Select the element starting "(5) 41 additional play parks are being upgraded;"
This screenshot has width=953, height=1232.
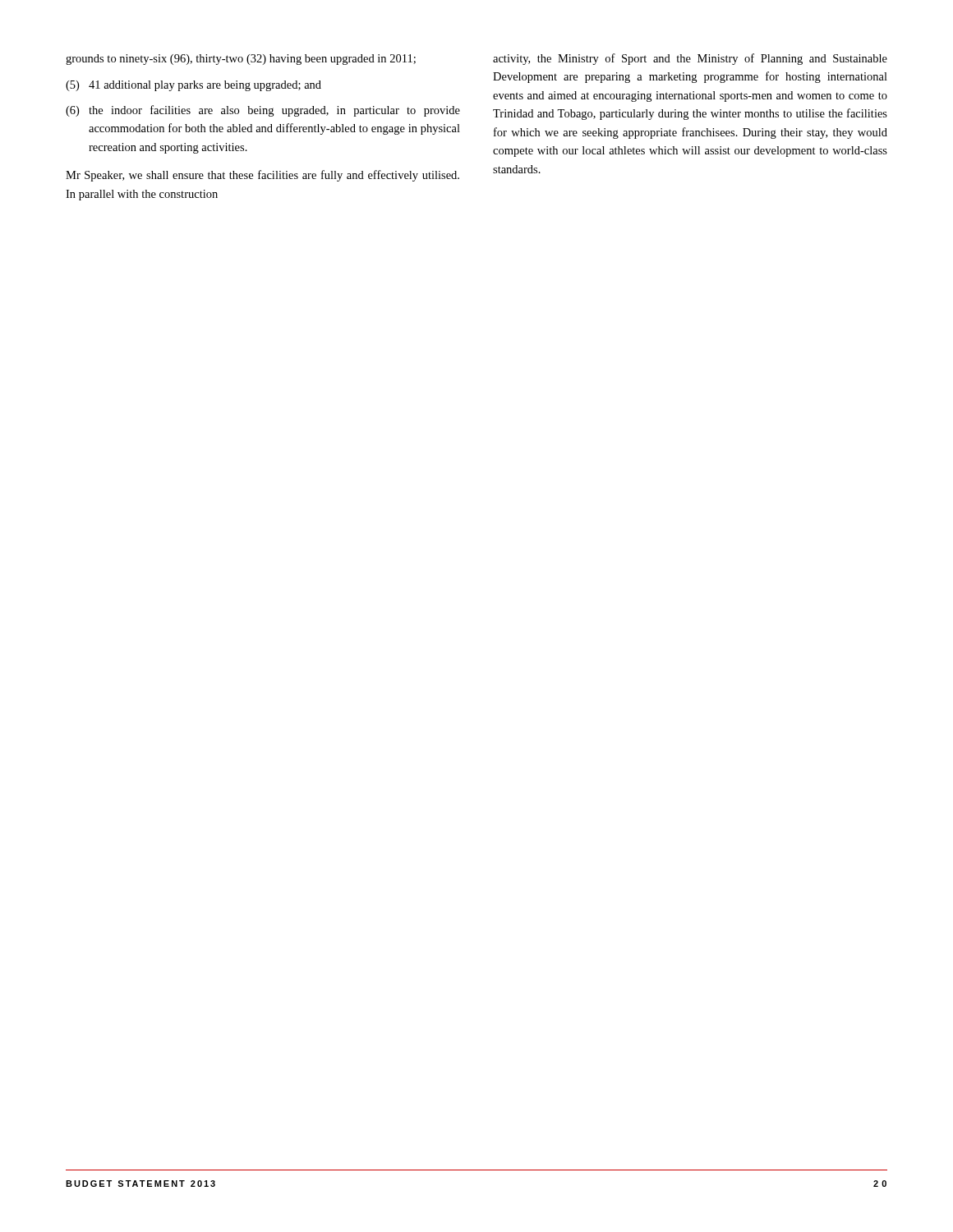coord(263,85)
